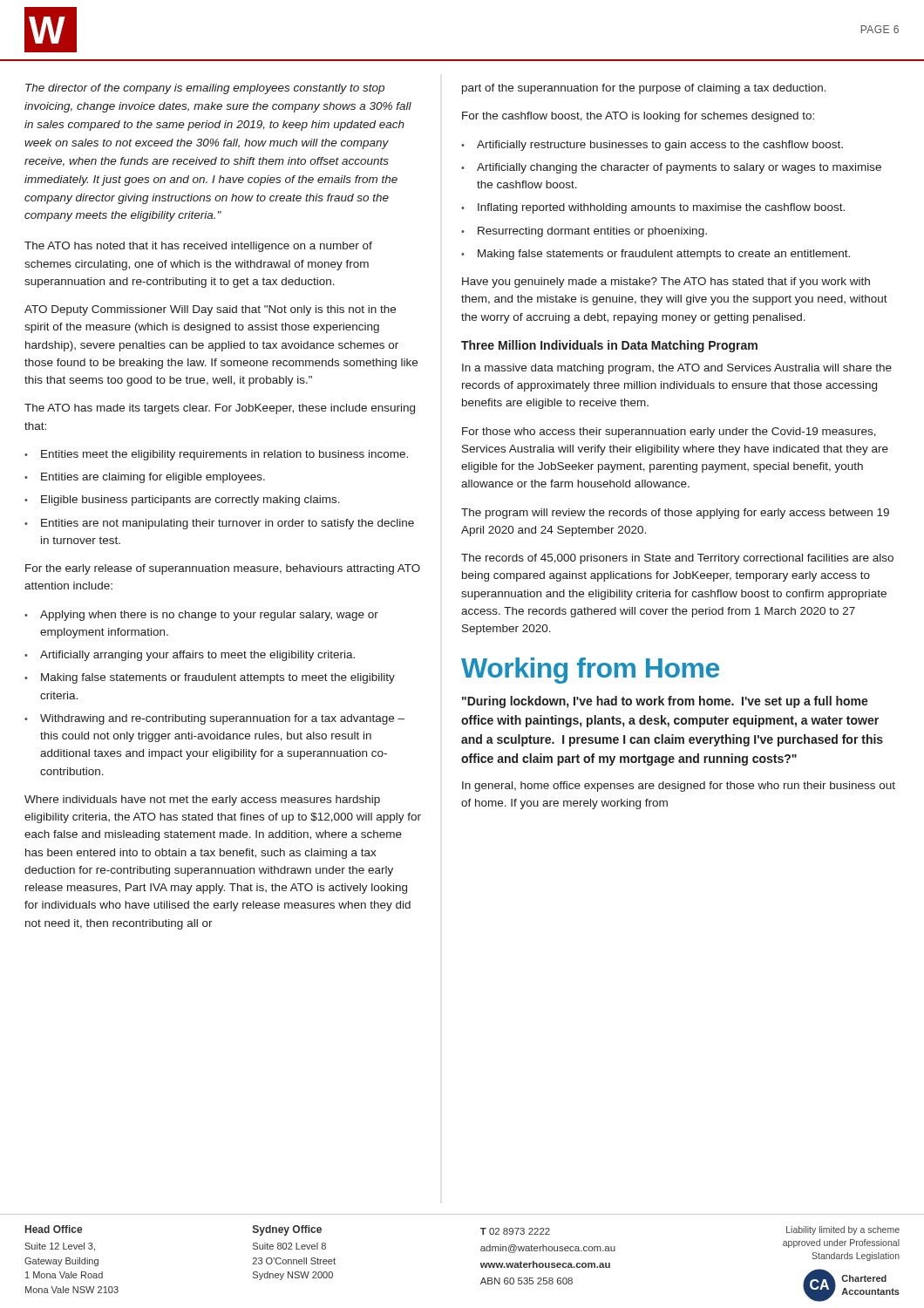Where is the passage that starts "For the early release"?
The height and width of the screenshot is (1308, 924).
(x=222, y=577)
